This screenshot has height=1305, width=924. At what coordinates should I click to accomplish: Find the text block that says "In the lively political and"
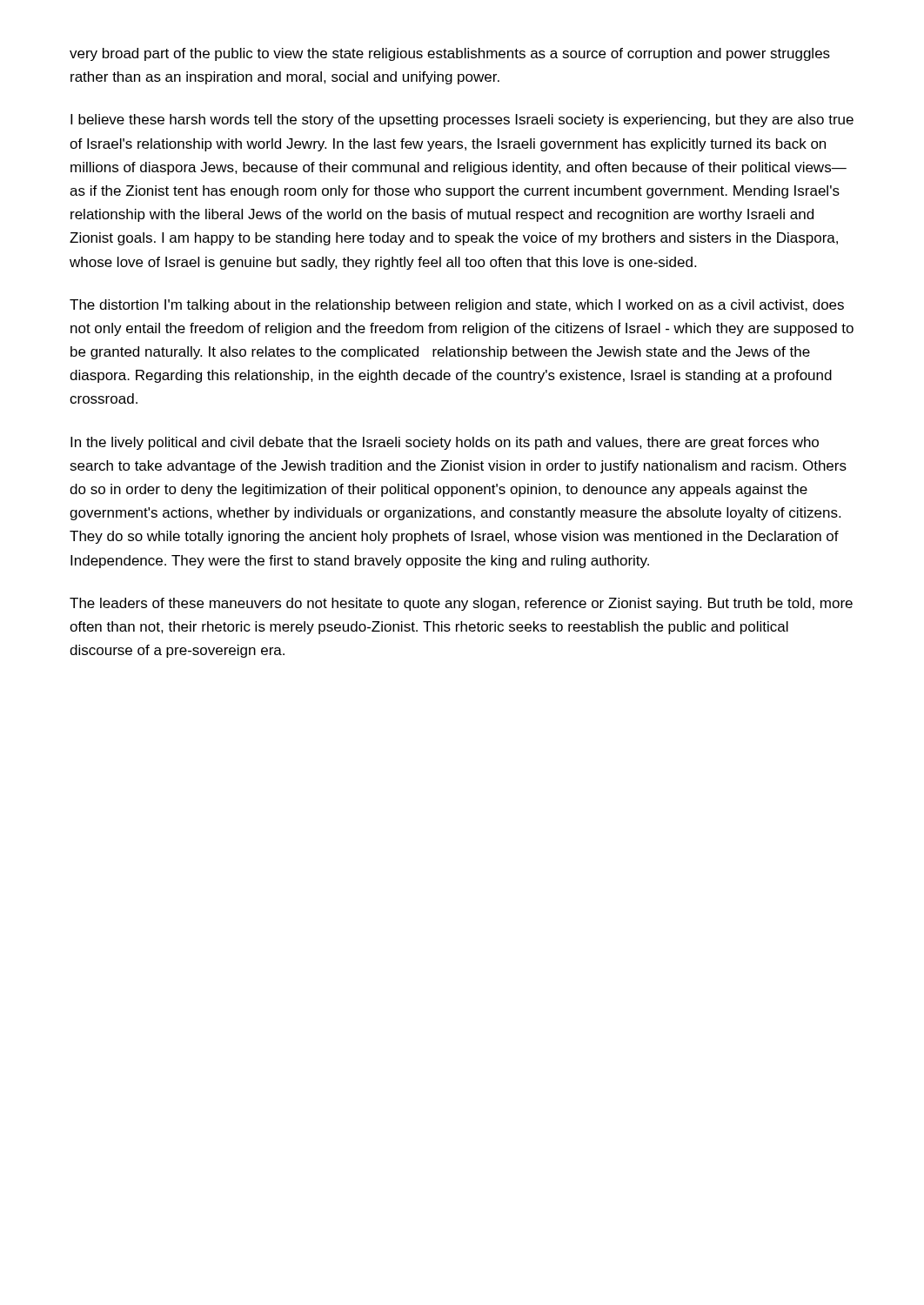[458, 501]
